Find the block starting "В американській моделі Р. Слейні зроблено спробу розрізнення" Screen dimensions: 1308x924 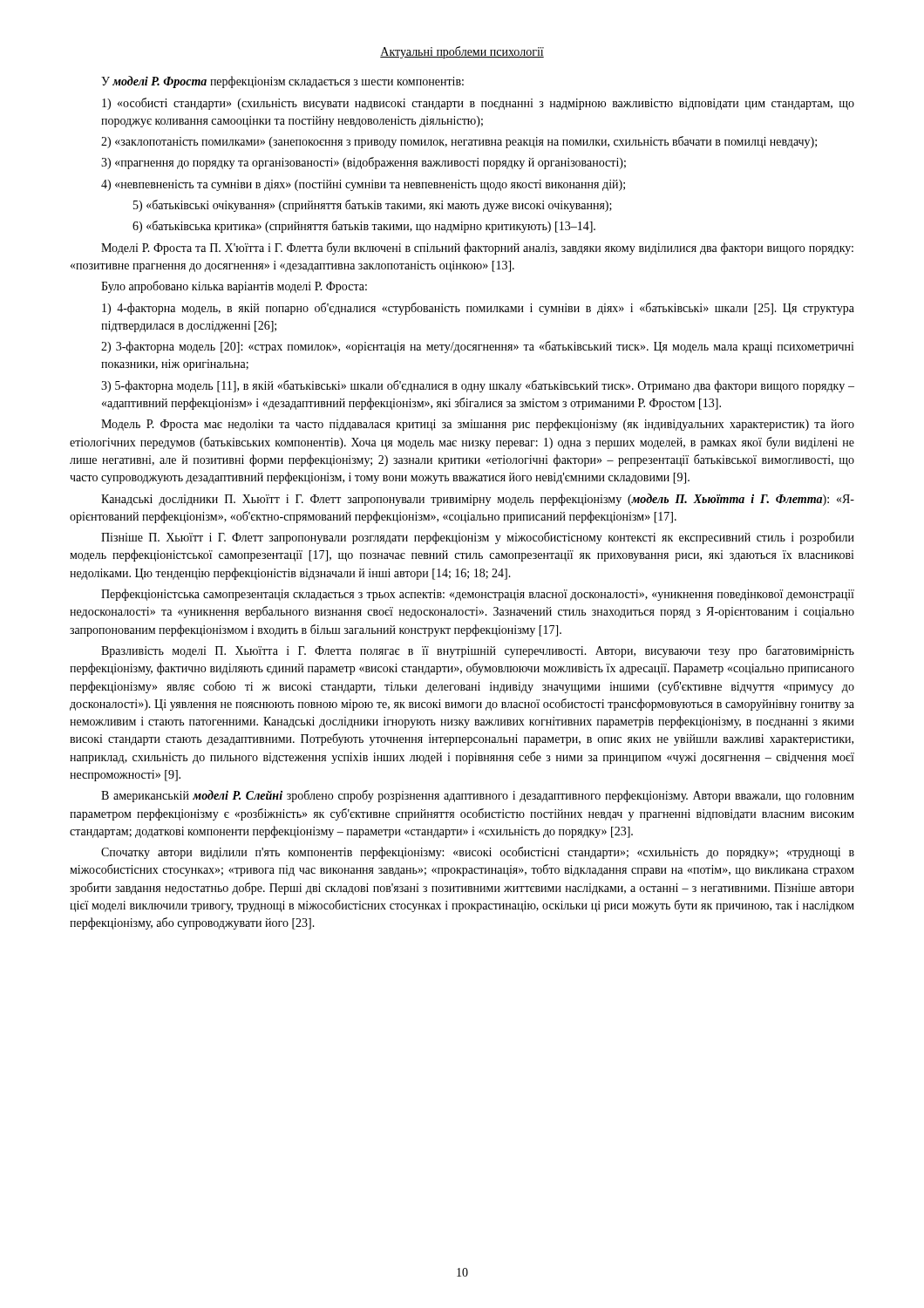click(x=462, y=814)
